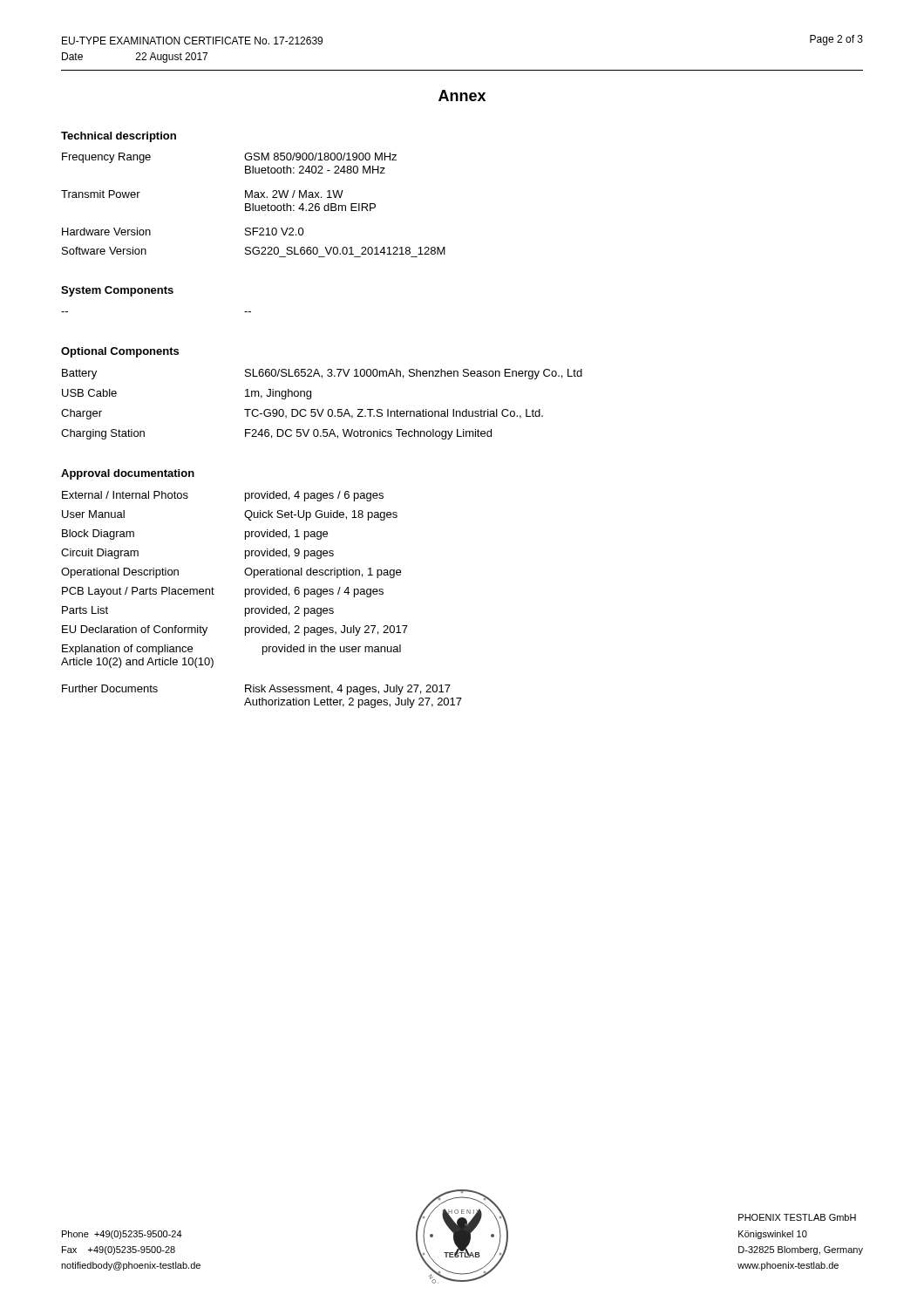Point to the text block starting "USB Cable 1m, Jinghong"
The width and height of the screenshot is (924, 1308).
[90, 395]
